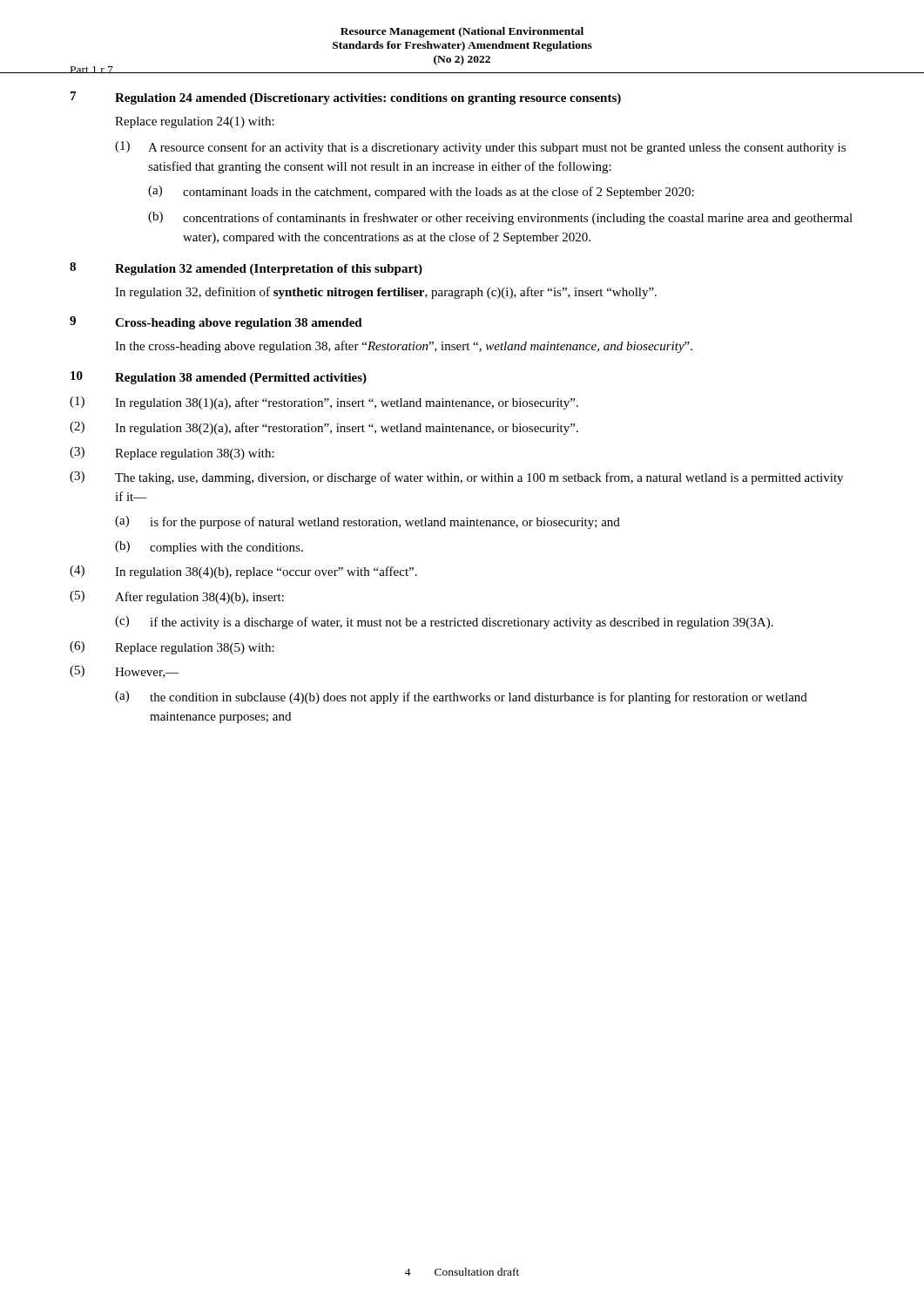This screenshot has height=1307, width=924.
Task: Click where it says "(5) After regulation 38(4)(b), insert:"
Action: coord(177,597)
